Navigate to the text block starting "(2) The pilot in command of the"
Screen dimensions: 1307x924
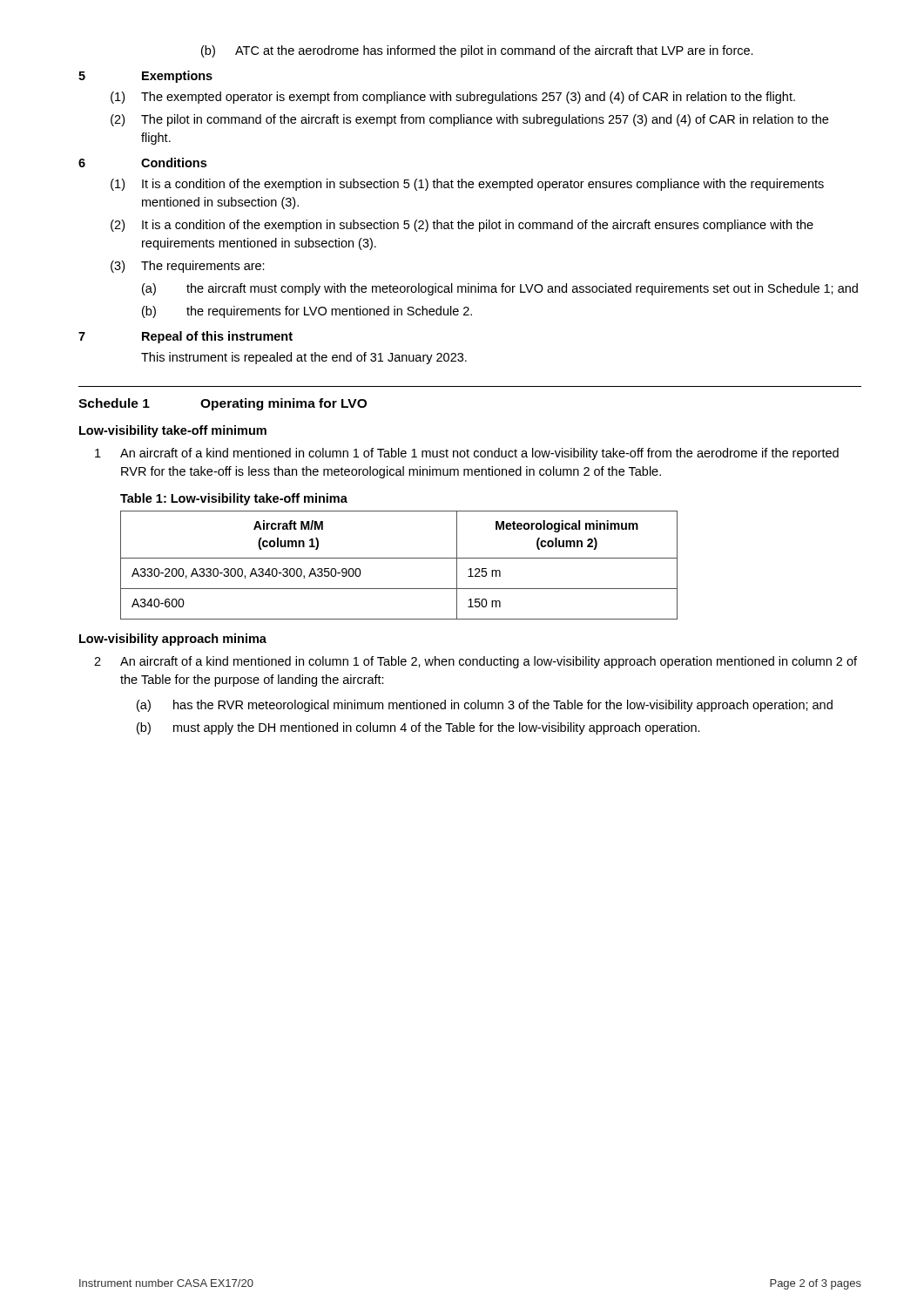tap(470, 129)
